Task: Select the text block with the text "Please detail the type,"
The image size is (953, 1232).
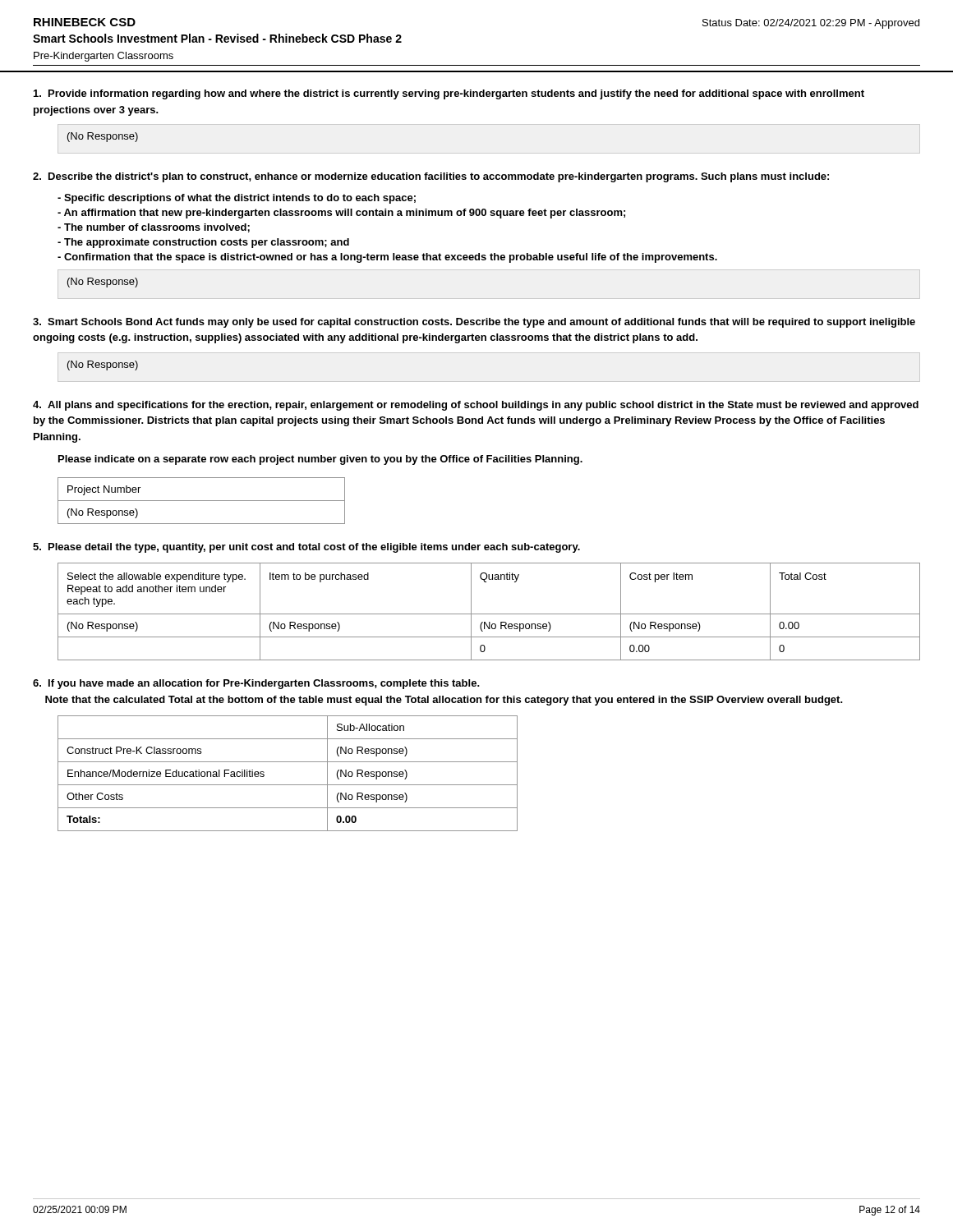Action: pos(307,546)
